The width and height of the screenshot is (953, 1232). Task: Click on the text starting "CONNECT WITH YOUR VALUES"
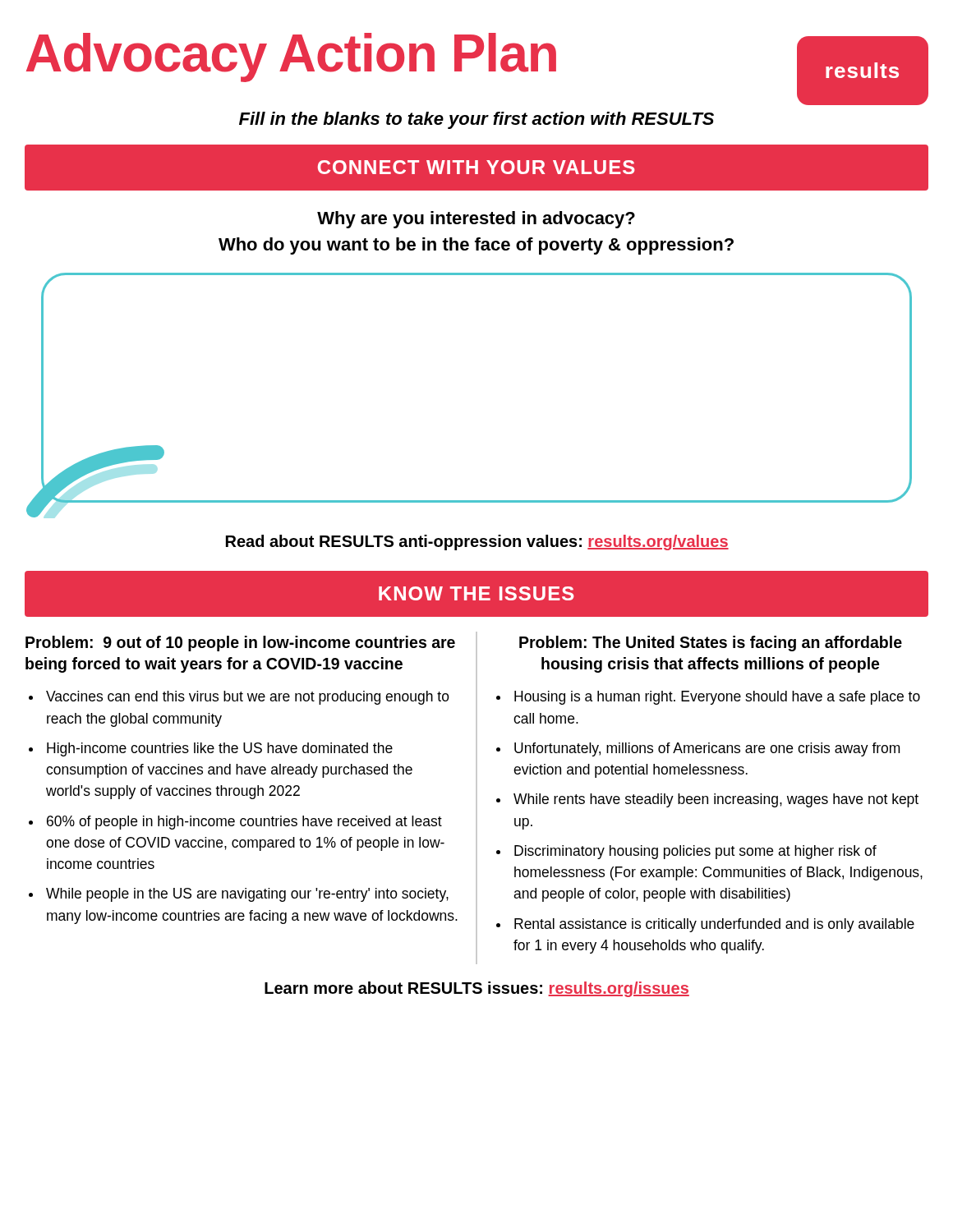coord(476,168)
